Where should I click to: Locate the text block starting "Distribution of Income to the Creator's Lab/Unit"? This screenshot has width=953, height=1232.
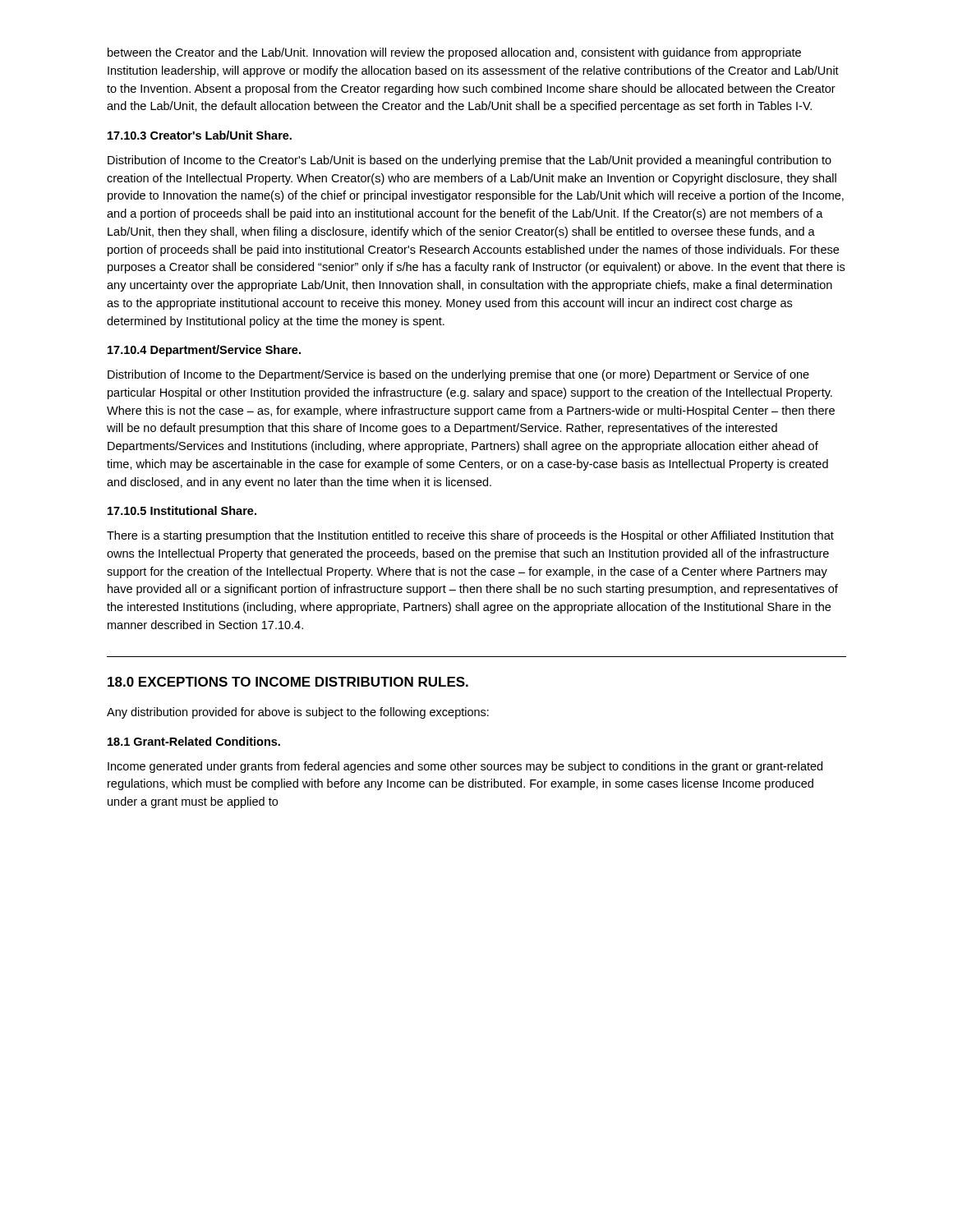(476, 241)
